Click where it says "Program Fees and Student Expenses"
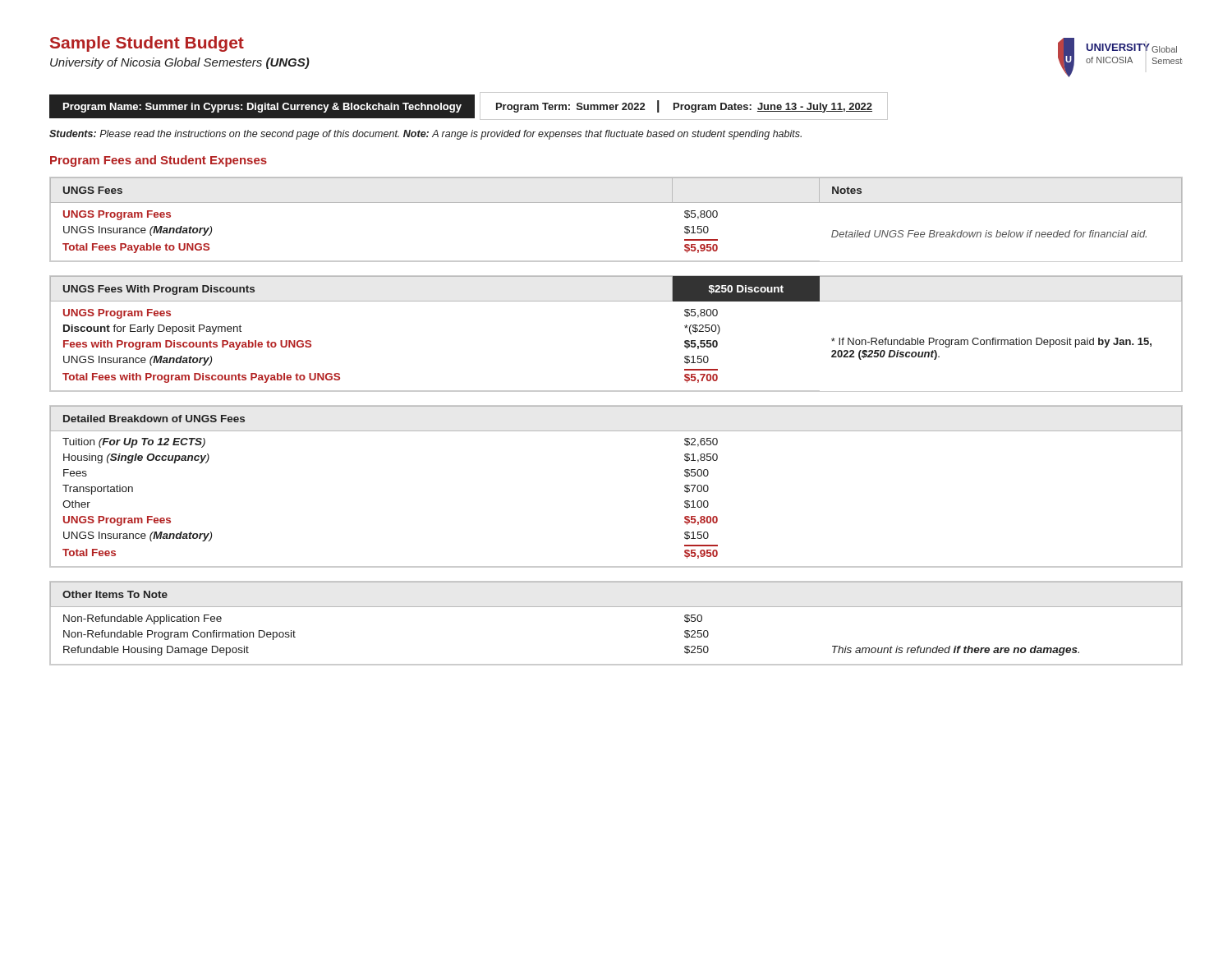 tap(158, 160)
